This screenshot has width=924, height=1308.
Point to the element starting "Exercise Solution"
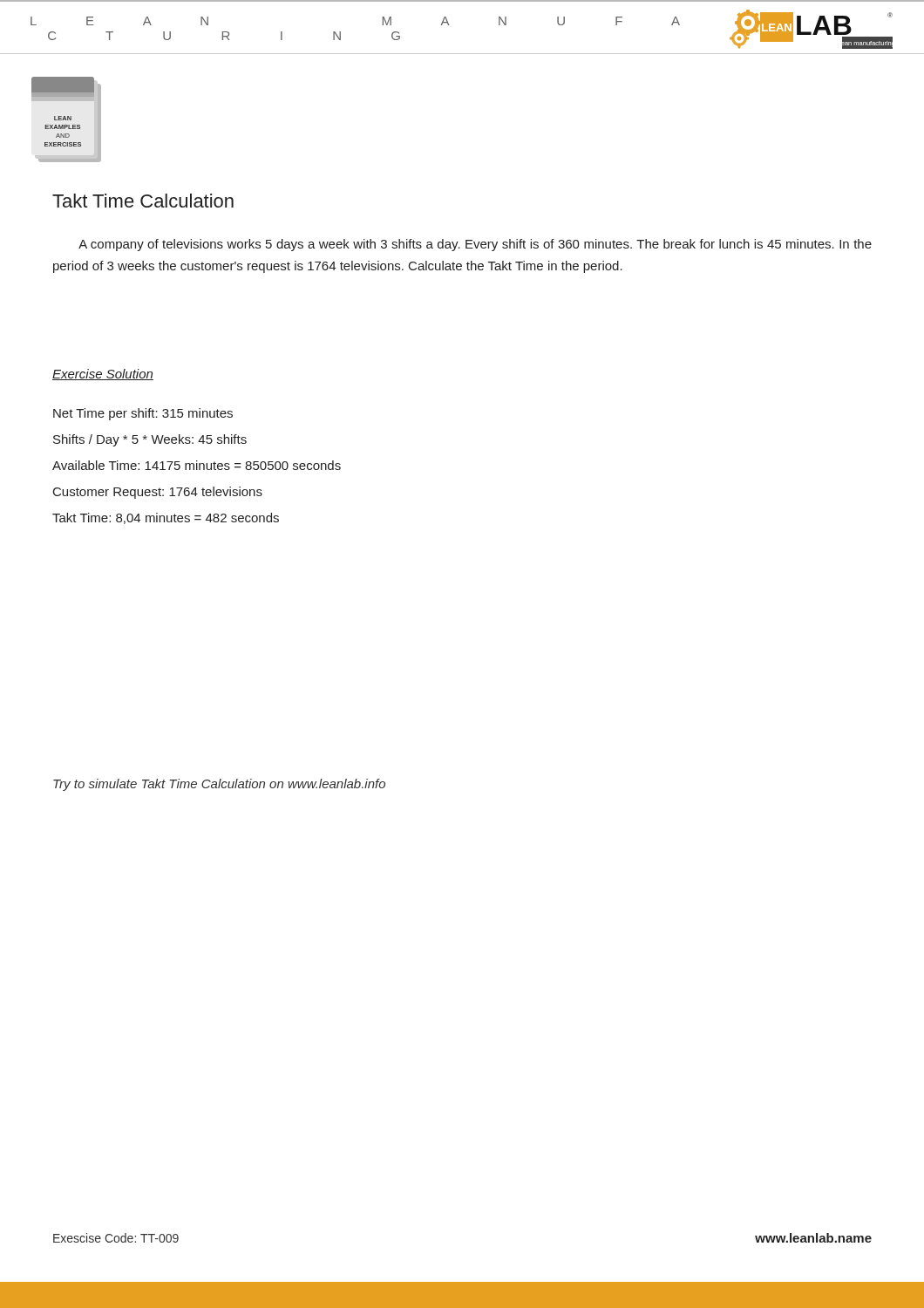pos(103,374)
